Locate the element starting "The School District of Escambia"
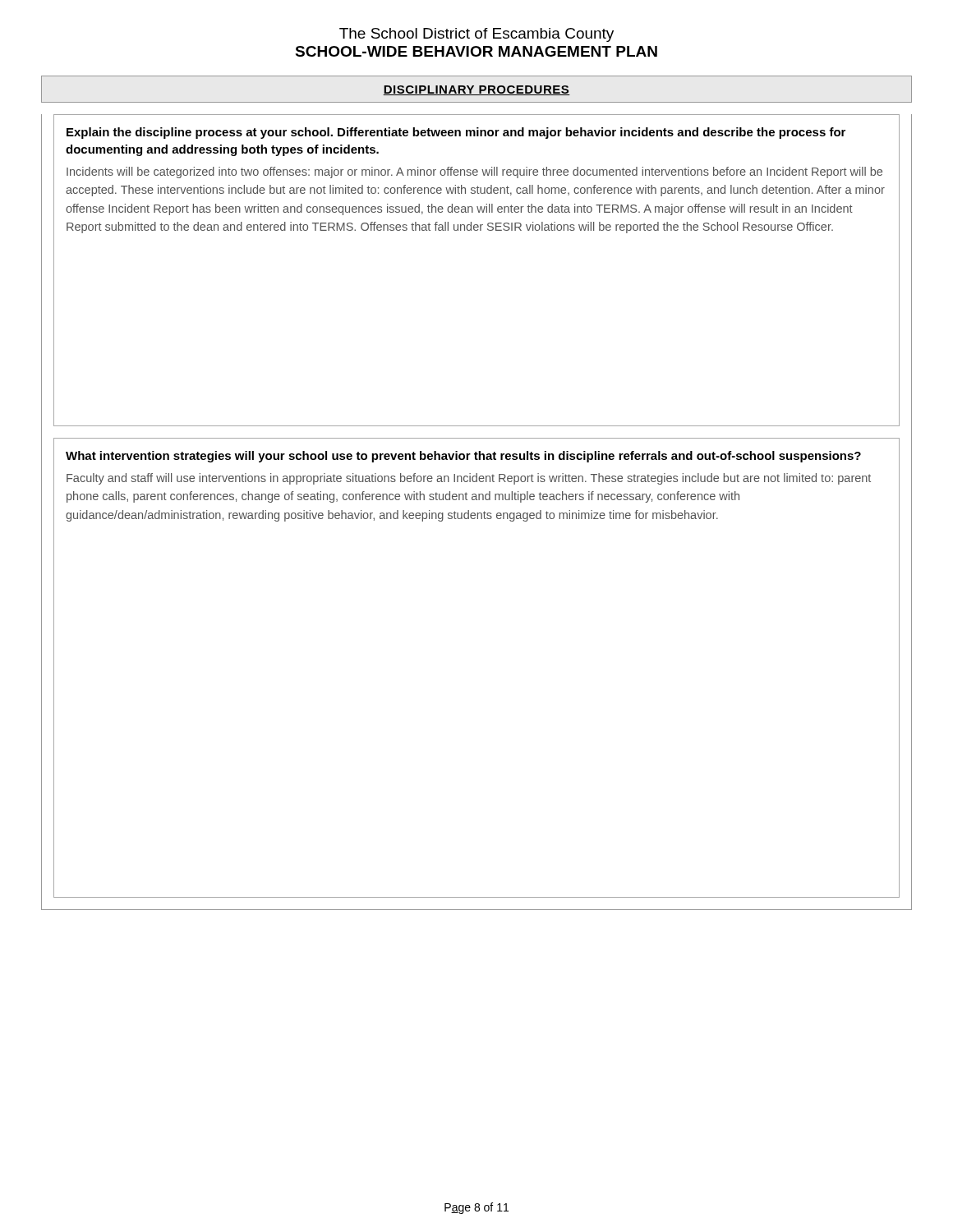 point(476,43)
